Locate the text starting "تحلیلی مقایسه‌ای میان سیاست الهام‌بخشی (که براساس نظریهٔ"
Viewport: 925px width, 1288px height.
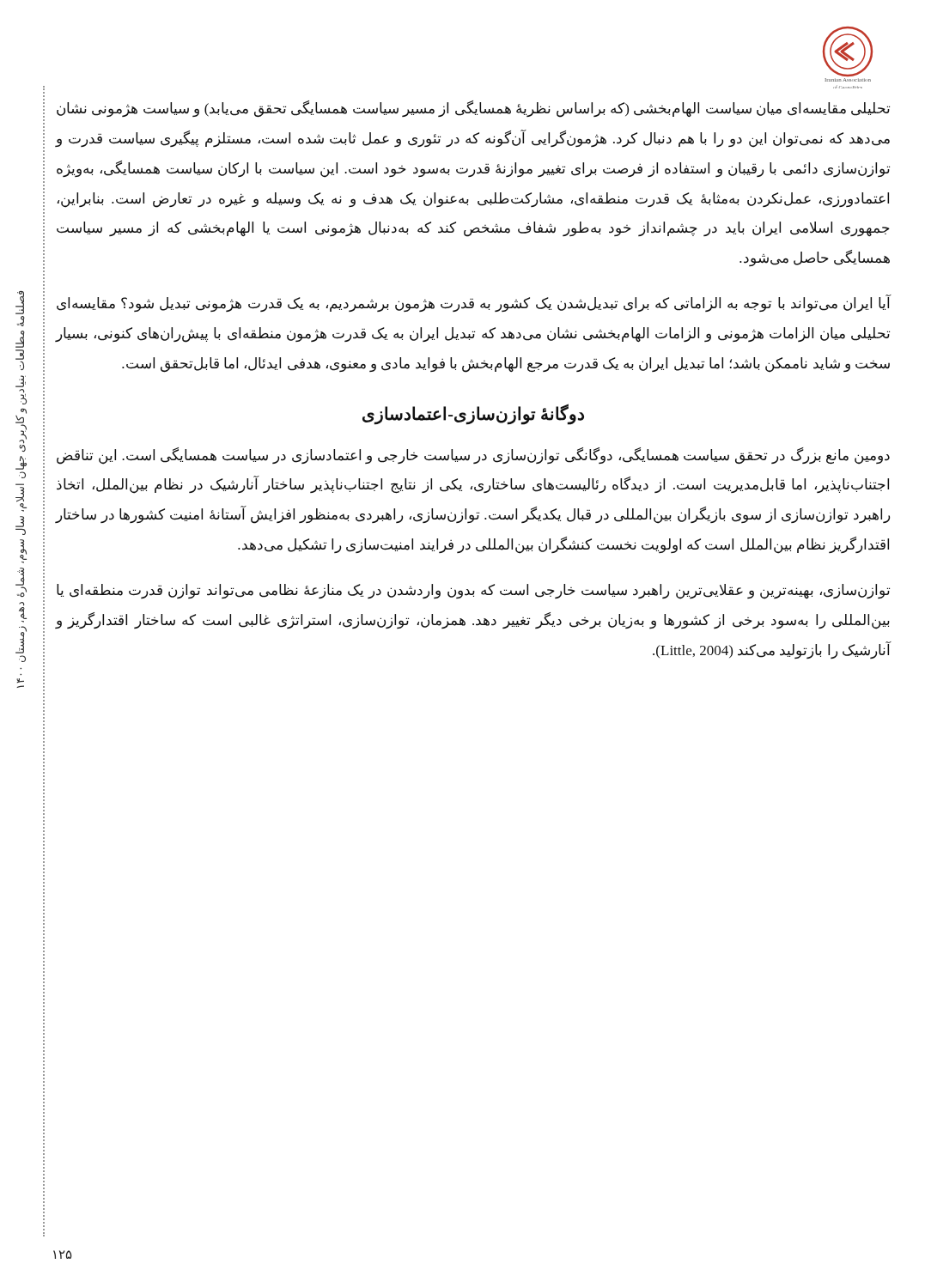tap(473, 183)
